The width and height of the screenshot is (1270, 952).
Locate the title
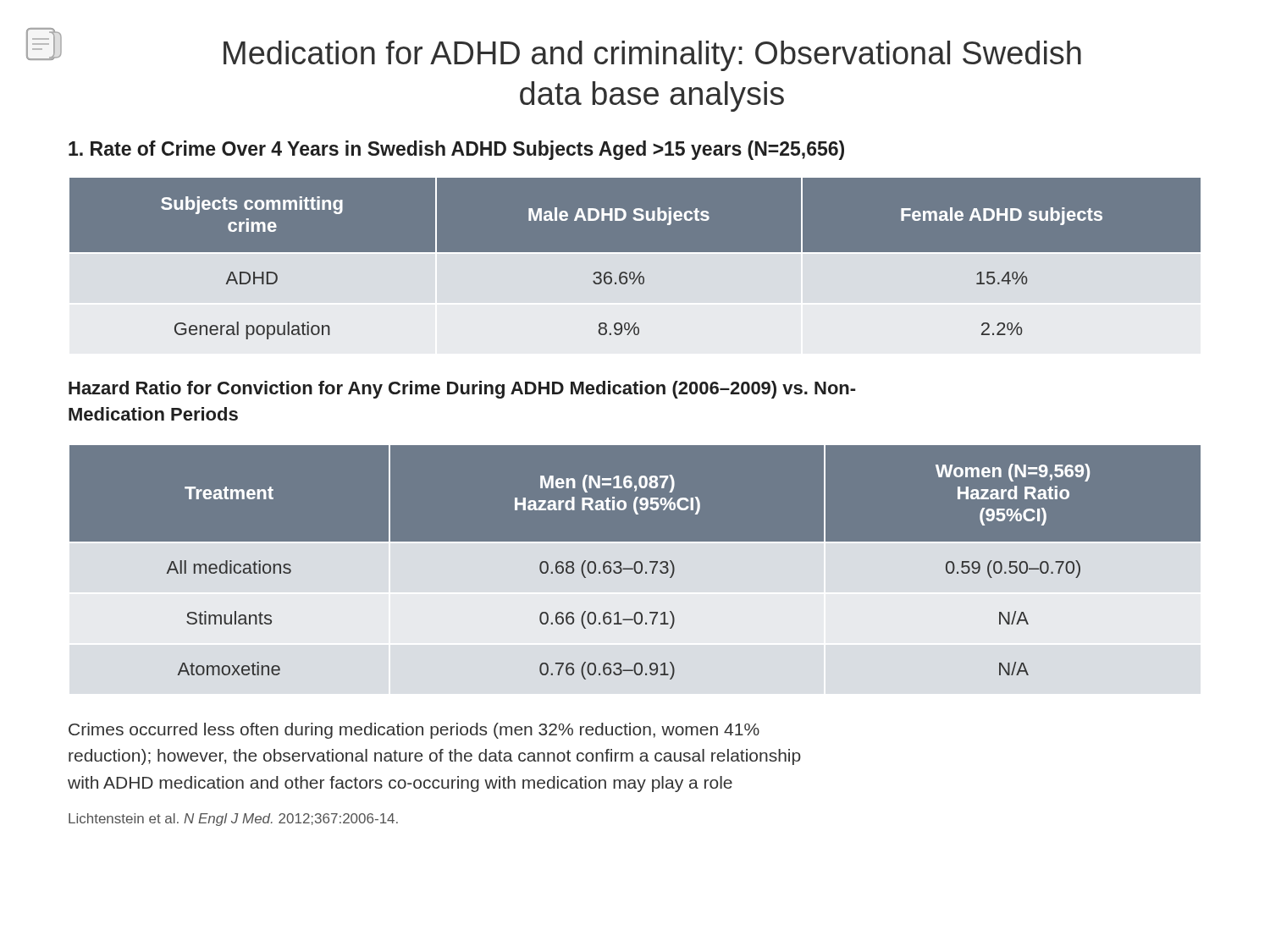(x=652, y=73)
